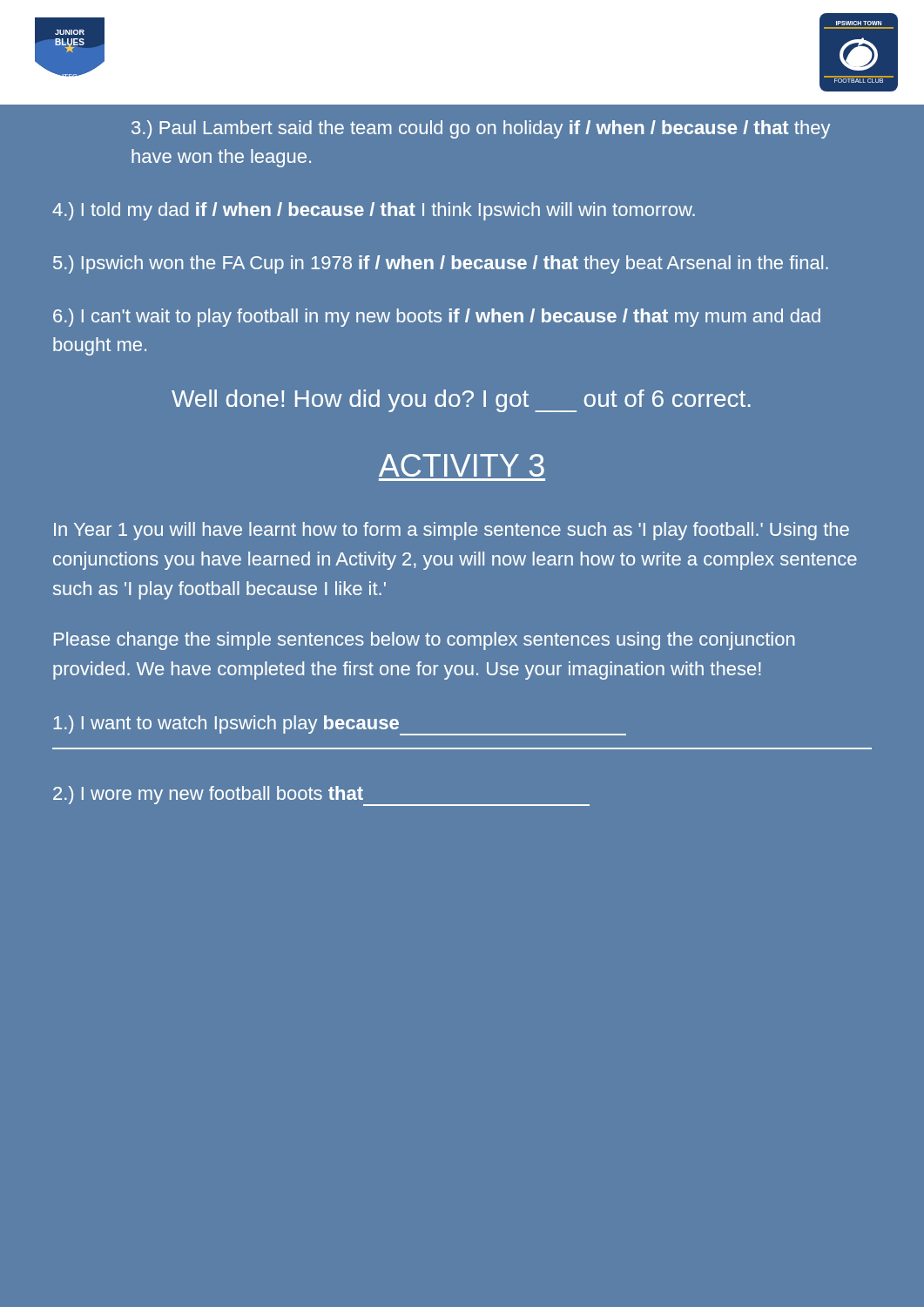Click on the passage starting "Well done! How did"
Viewport: 924px width, 1307px height.
[462, 399]
